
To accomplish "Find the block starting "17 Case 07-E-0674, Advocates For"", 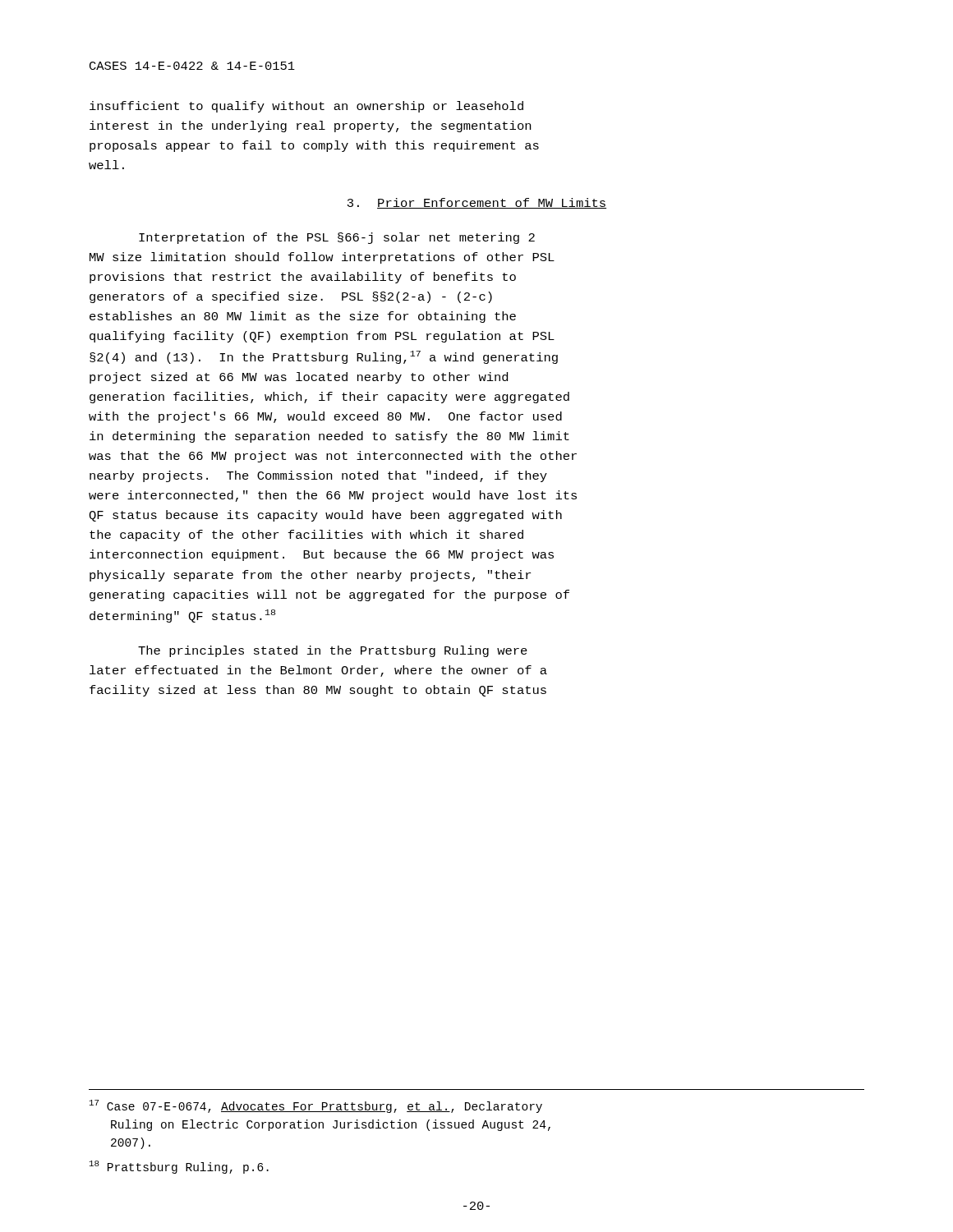I will click(321, 1124).
